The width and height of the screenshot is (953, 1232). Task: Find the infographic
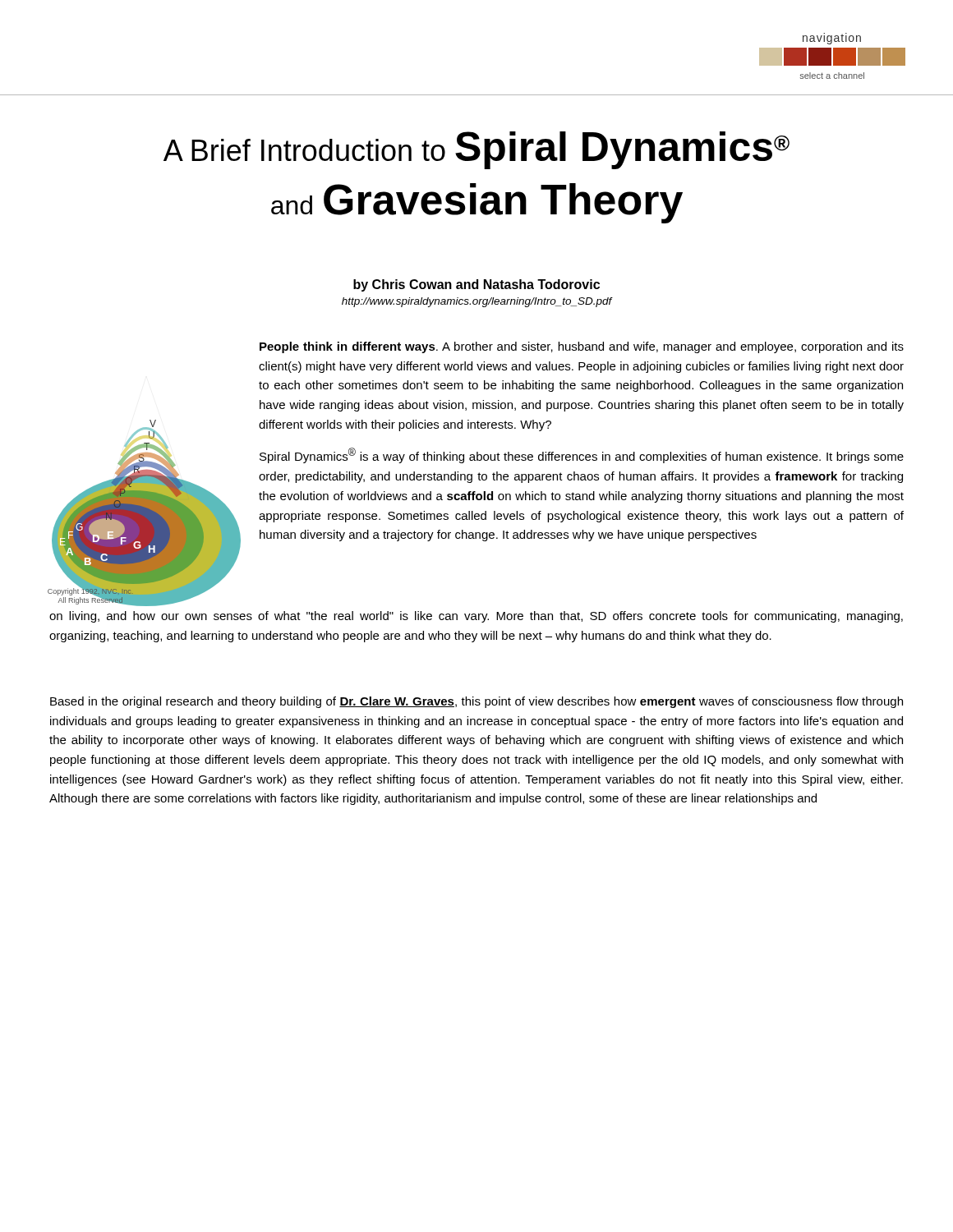[x=832, y=56]
